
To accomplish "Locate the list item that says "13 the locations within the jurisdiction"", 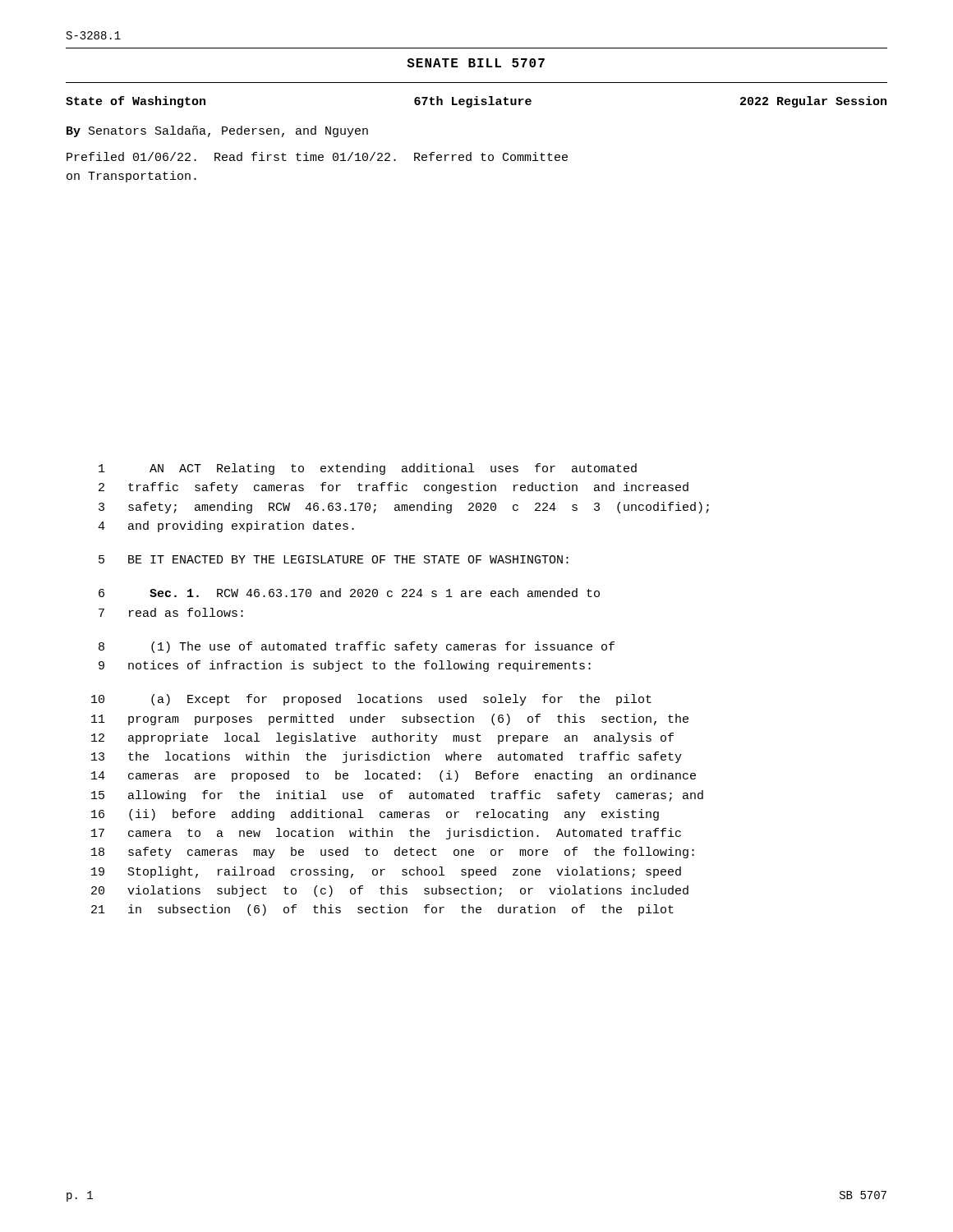I will (476, 758).
